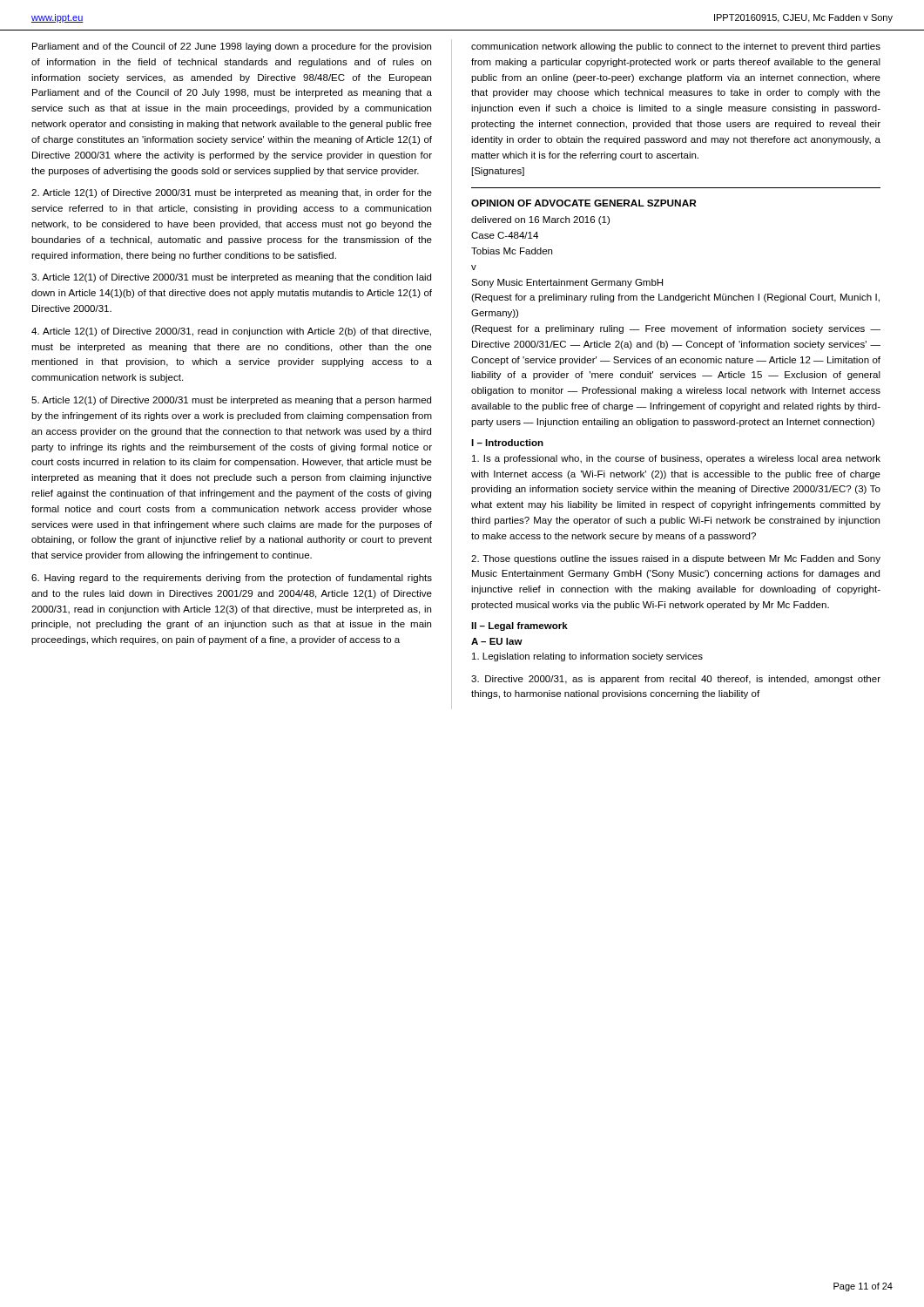This screenshot has height=1307, width=924.
Task: Point to the block beginning "communication network allowing the public to connect"
Action: 676,108
